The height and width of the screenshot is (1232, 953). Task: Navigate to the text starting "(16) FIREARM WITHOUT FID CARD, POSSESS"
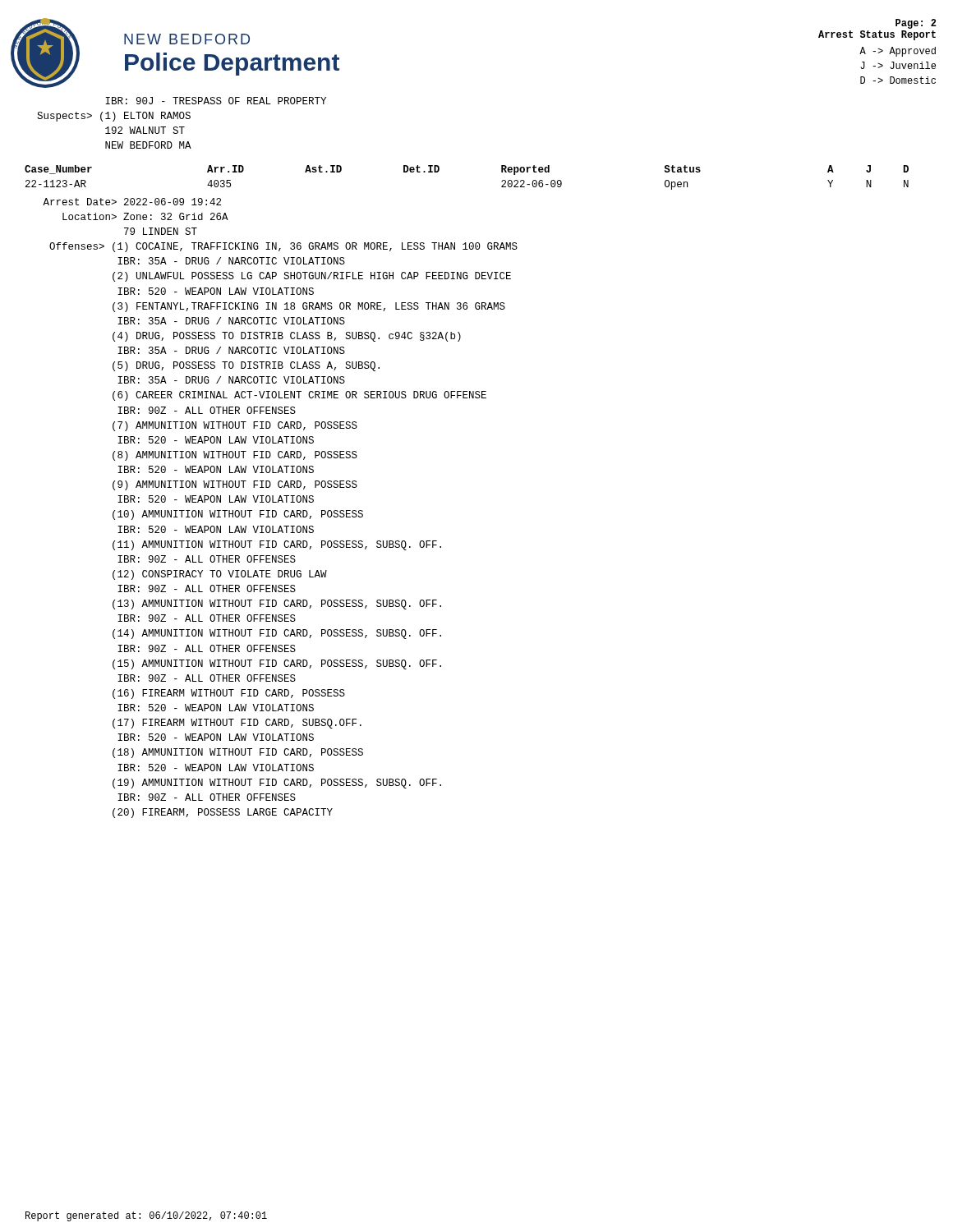coord(229,694)
